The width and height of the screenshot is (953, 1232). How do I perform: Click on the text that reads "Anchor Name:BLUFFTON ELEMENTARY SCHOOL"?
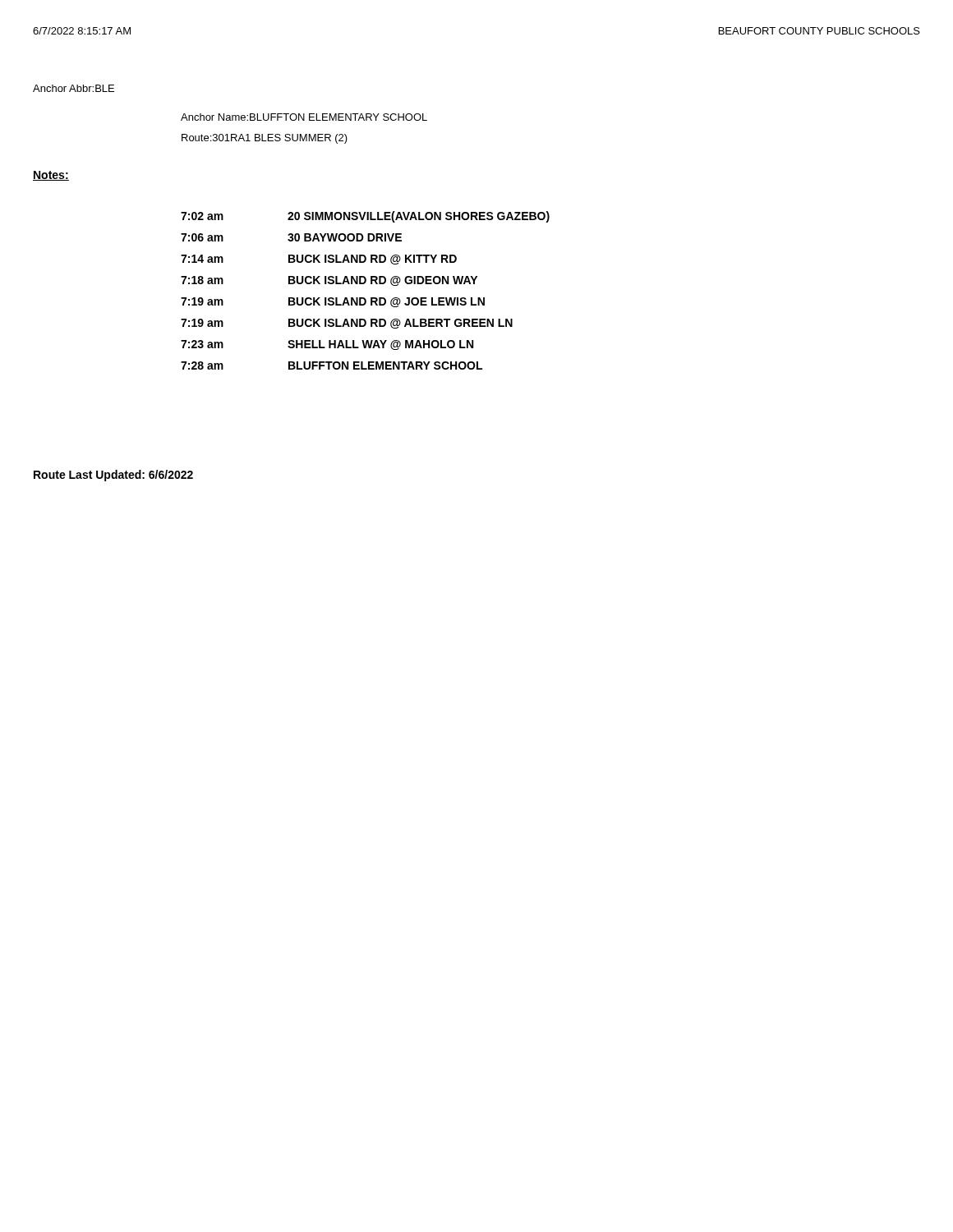pyautogui.click(x=304, y=117)
